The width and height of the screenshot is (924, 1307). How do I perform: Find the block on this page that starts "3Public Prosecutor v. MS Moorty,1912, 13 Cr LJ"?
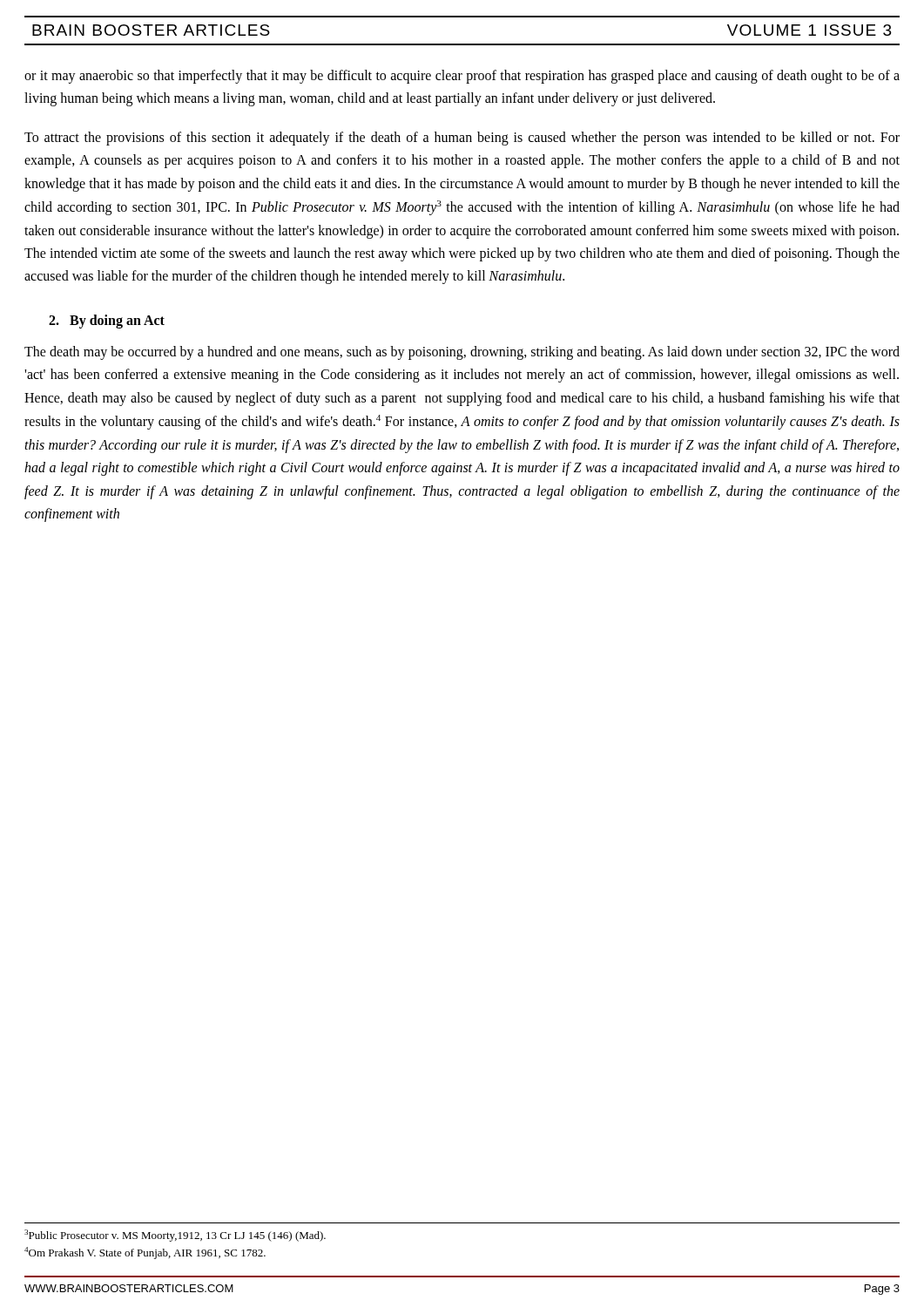coord(175,1244)
